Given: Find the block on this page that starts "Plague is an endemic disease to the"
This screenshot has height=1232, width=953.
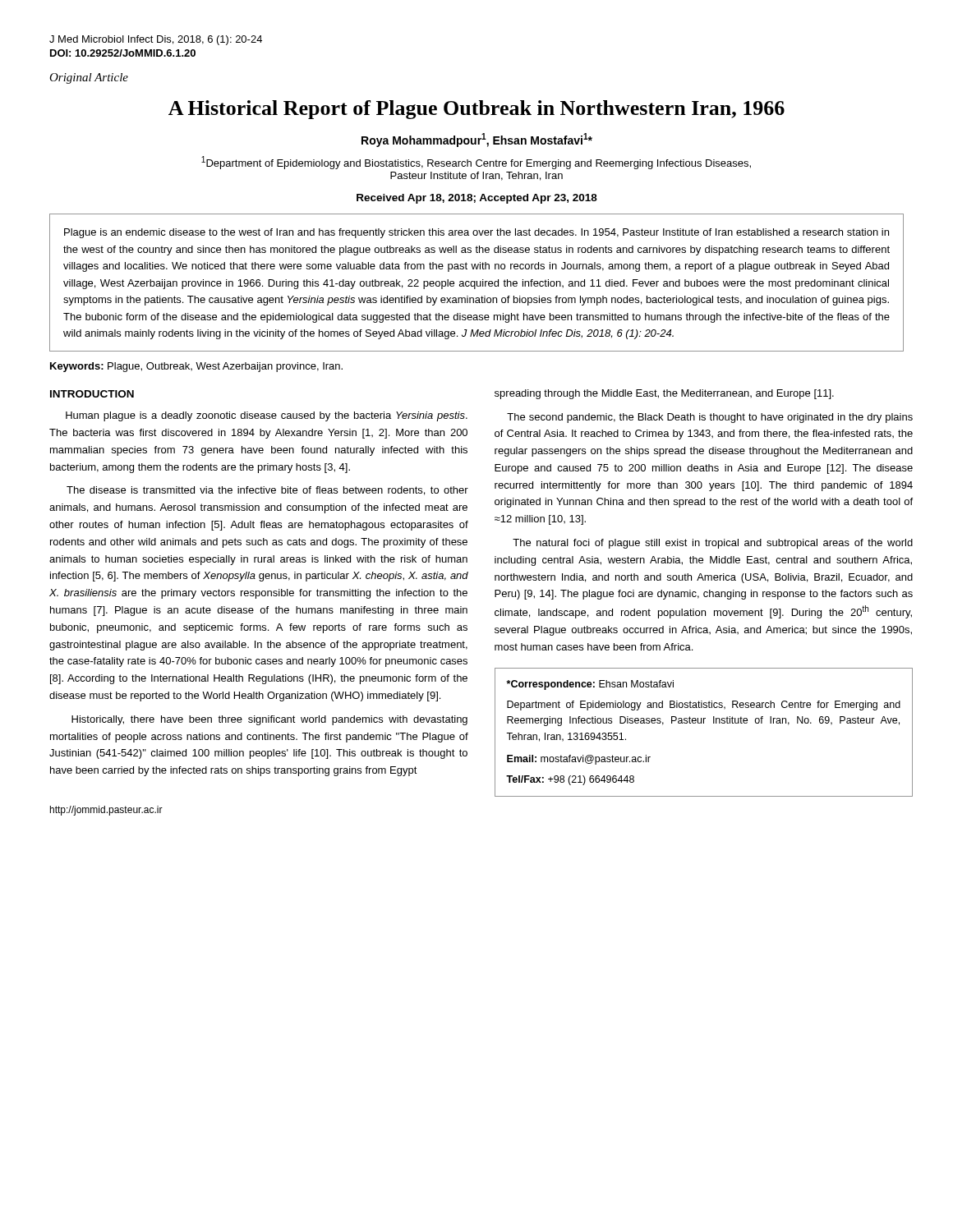Looking at the screenshot, I should [x=476, y=283].
